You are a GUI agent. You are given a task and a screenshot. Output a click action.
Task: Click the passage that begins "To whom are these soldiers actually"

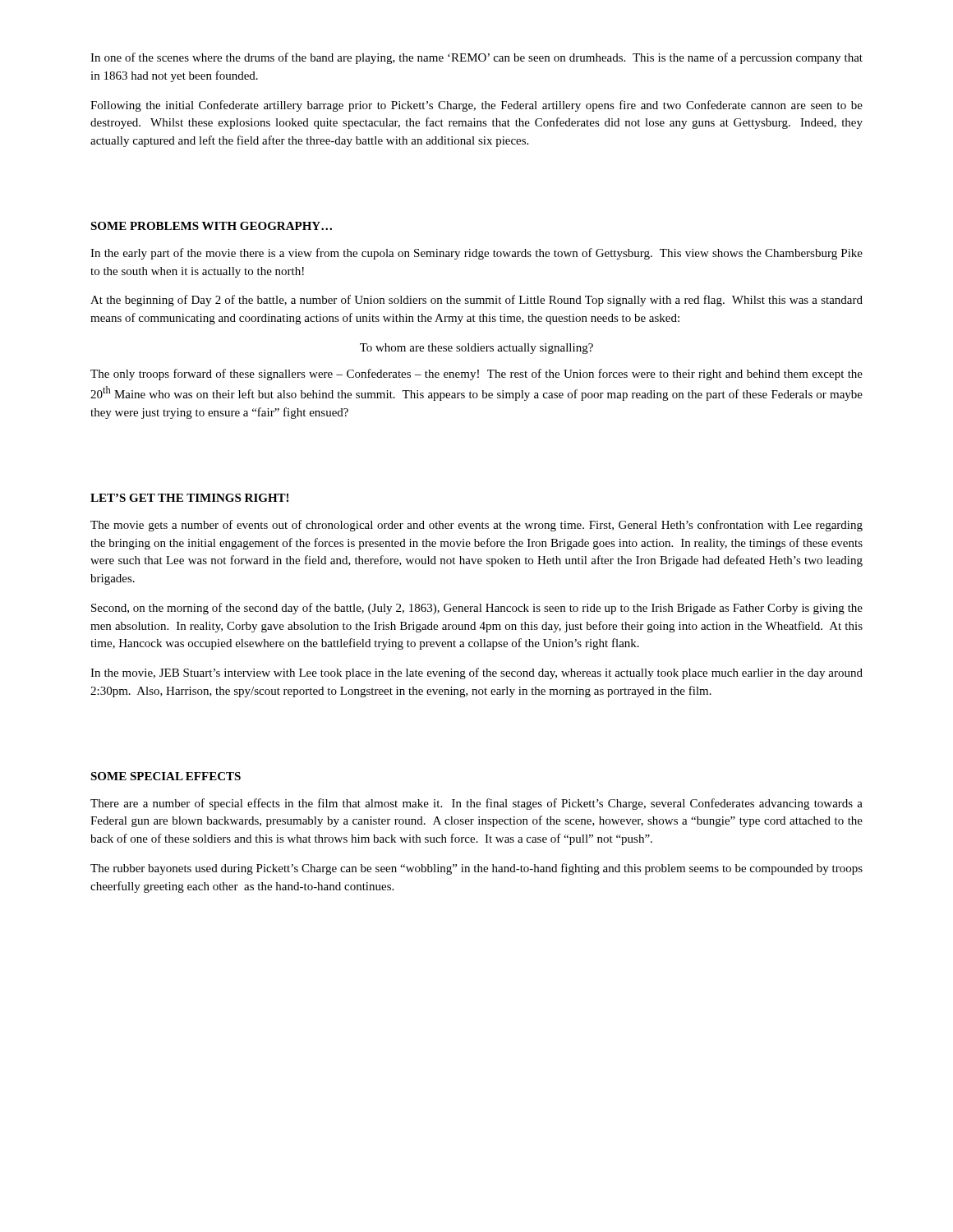(x=476, y=347)
